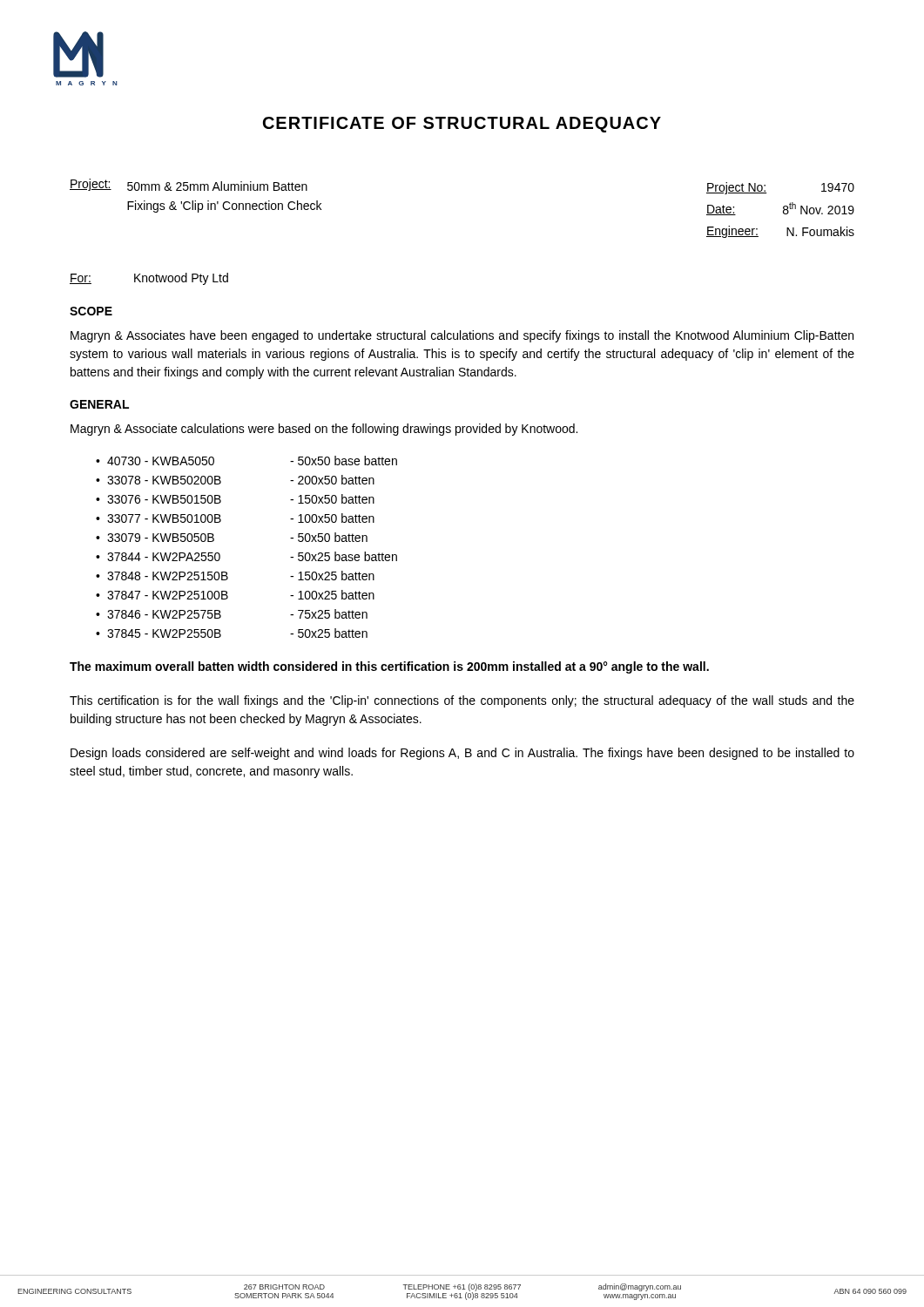Locate the region starting "• 37848 - KW2P25150B - 150x25 batten"
924x1307 pixels.
235,576
